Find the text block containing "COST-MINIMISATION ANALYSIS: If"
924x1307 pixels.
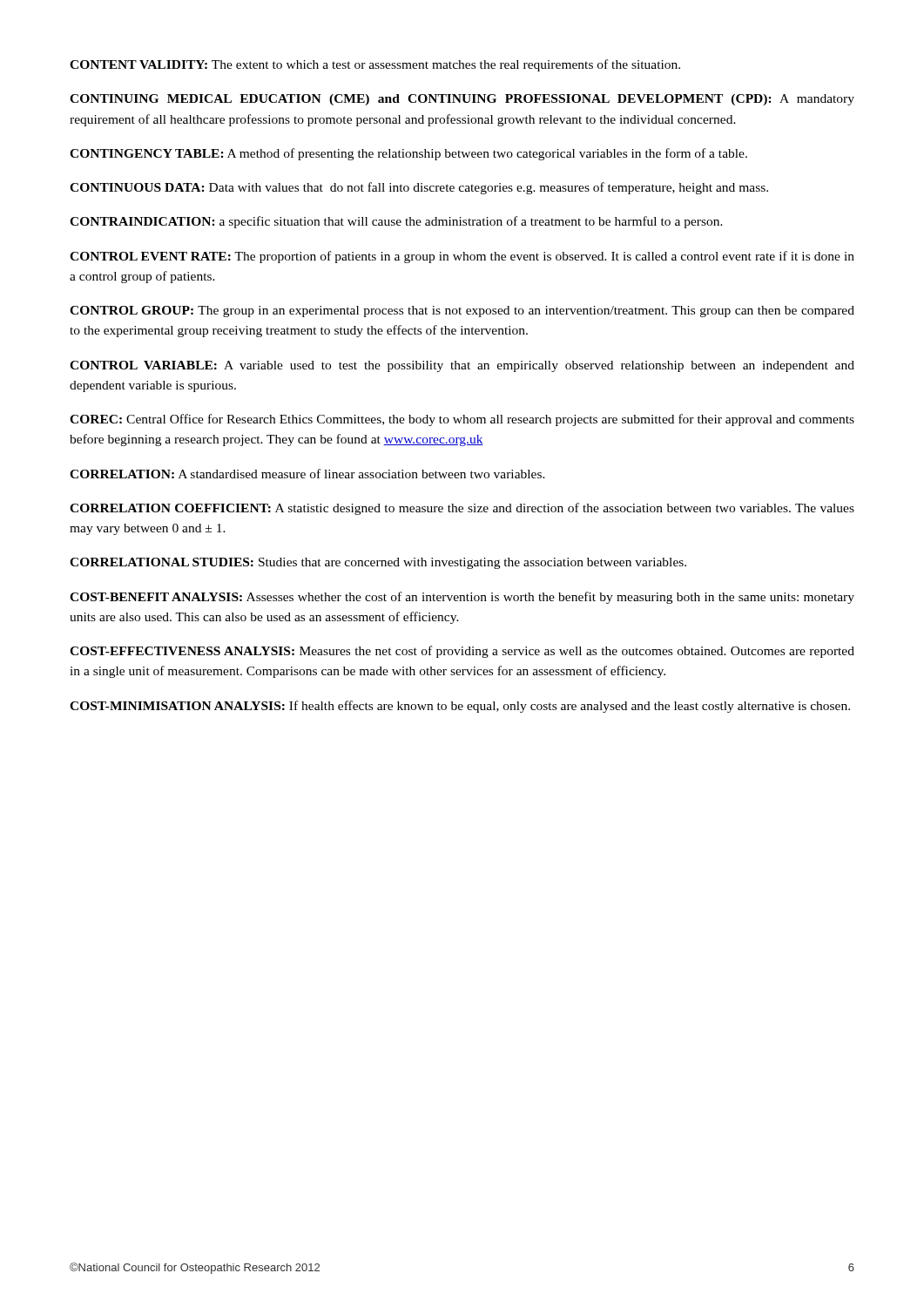coord(460,705)
